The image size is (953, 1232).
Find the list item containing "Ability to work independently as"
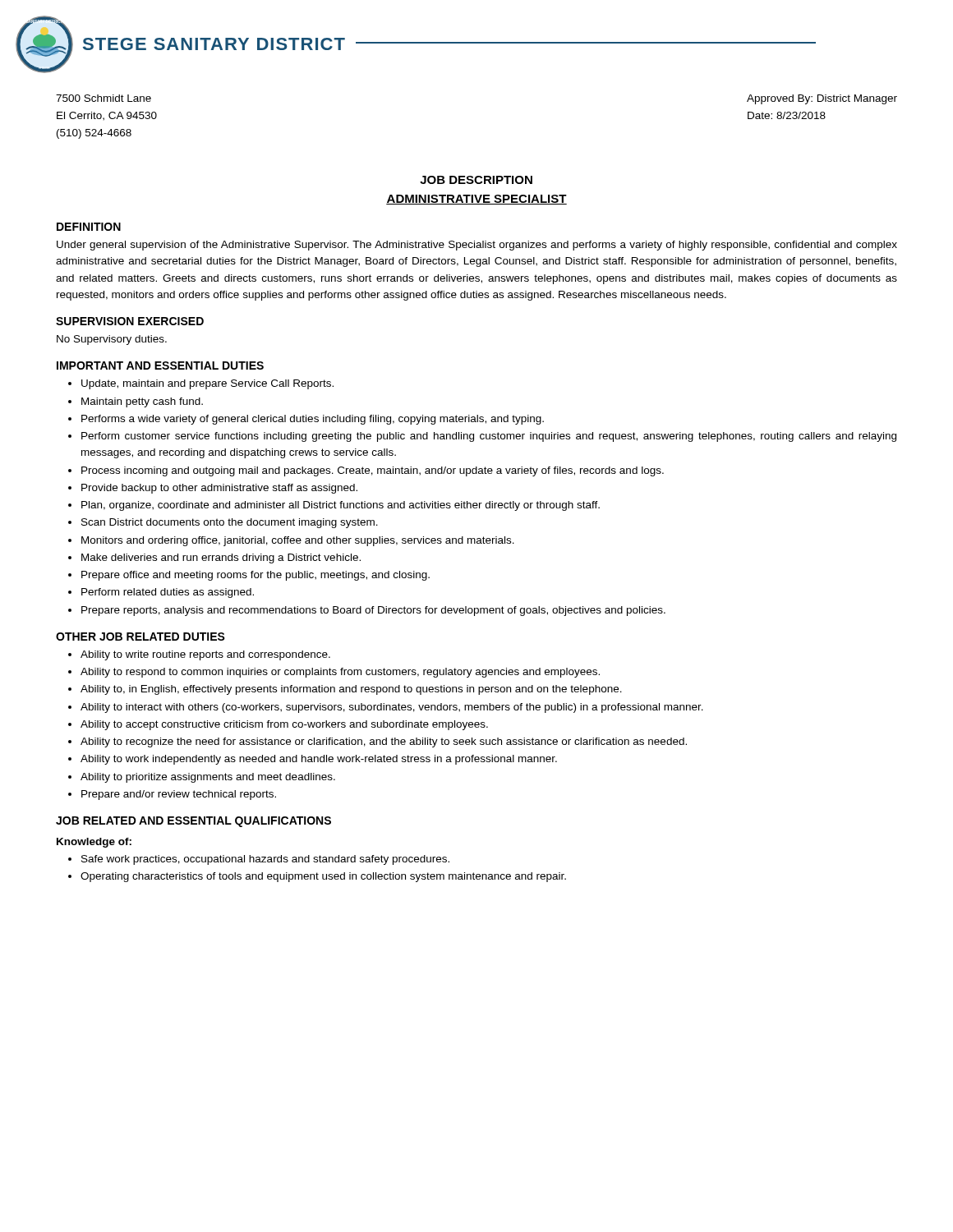[x=319, y=759]
